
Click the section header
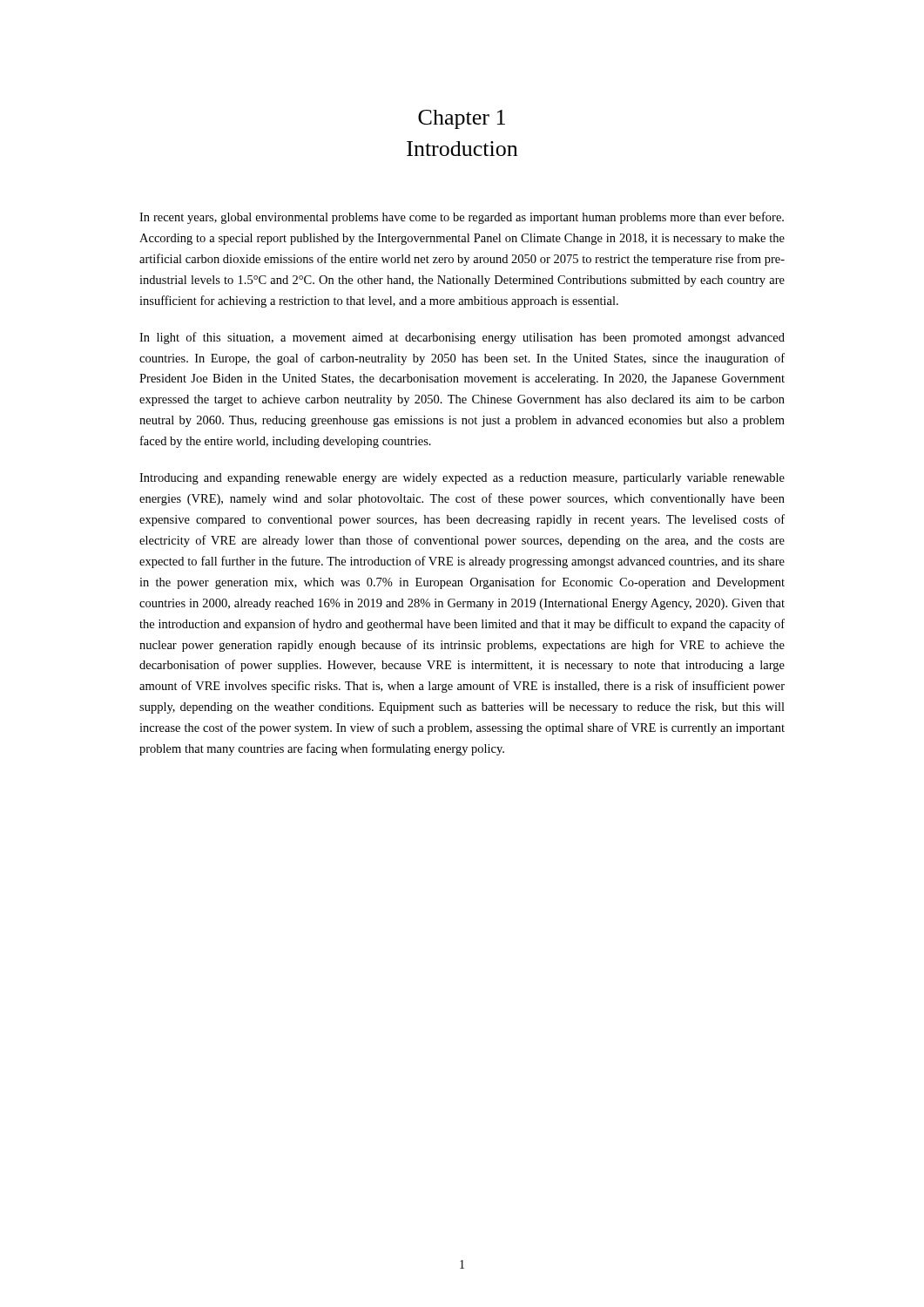click(462, 149)
